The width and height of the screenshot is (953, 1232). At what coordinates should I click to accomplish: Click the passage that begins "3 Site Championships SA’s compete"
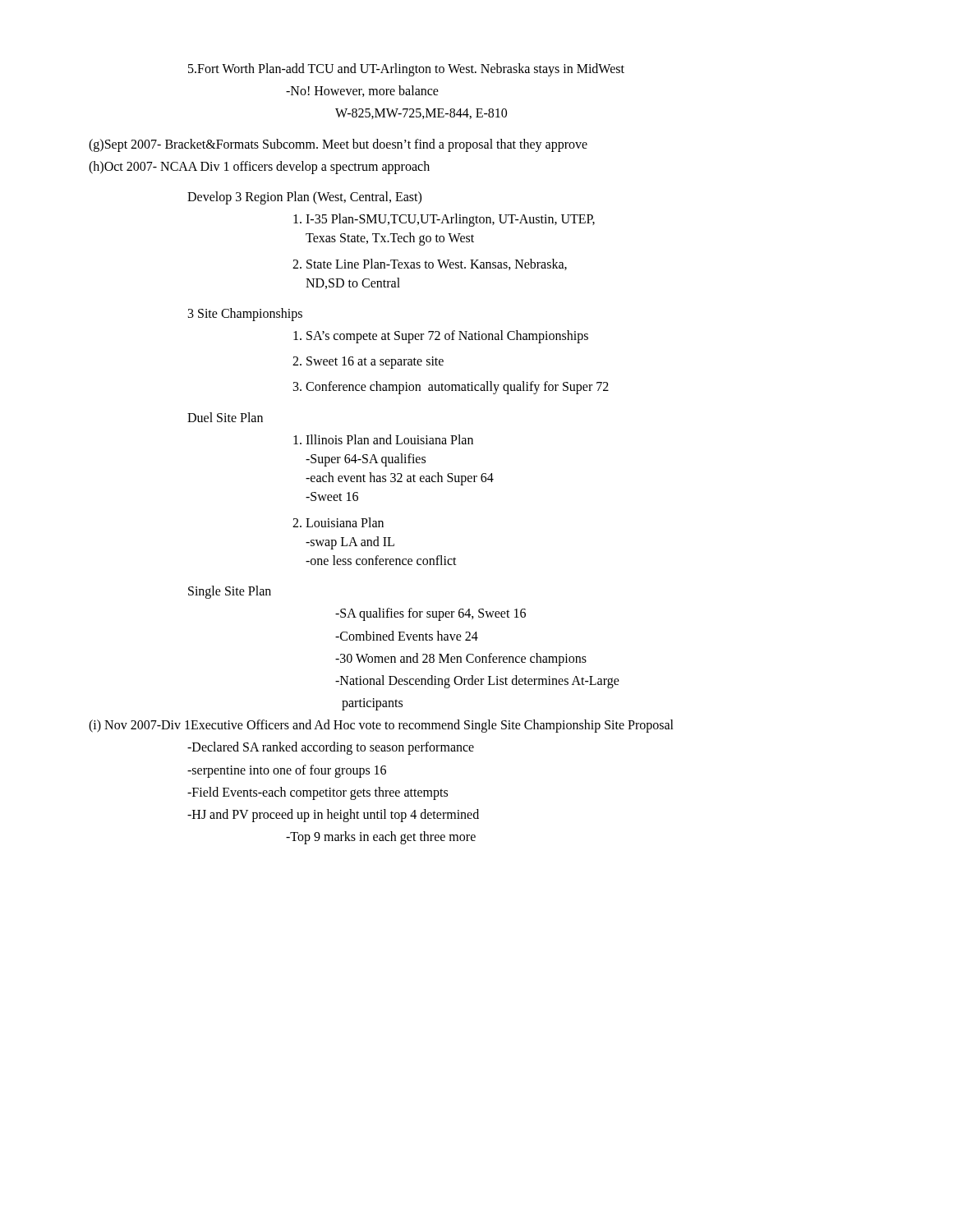click(508, 350)
